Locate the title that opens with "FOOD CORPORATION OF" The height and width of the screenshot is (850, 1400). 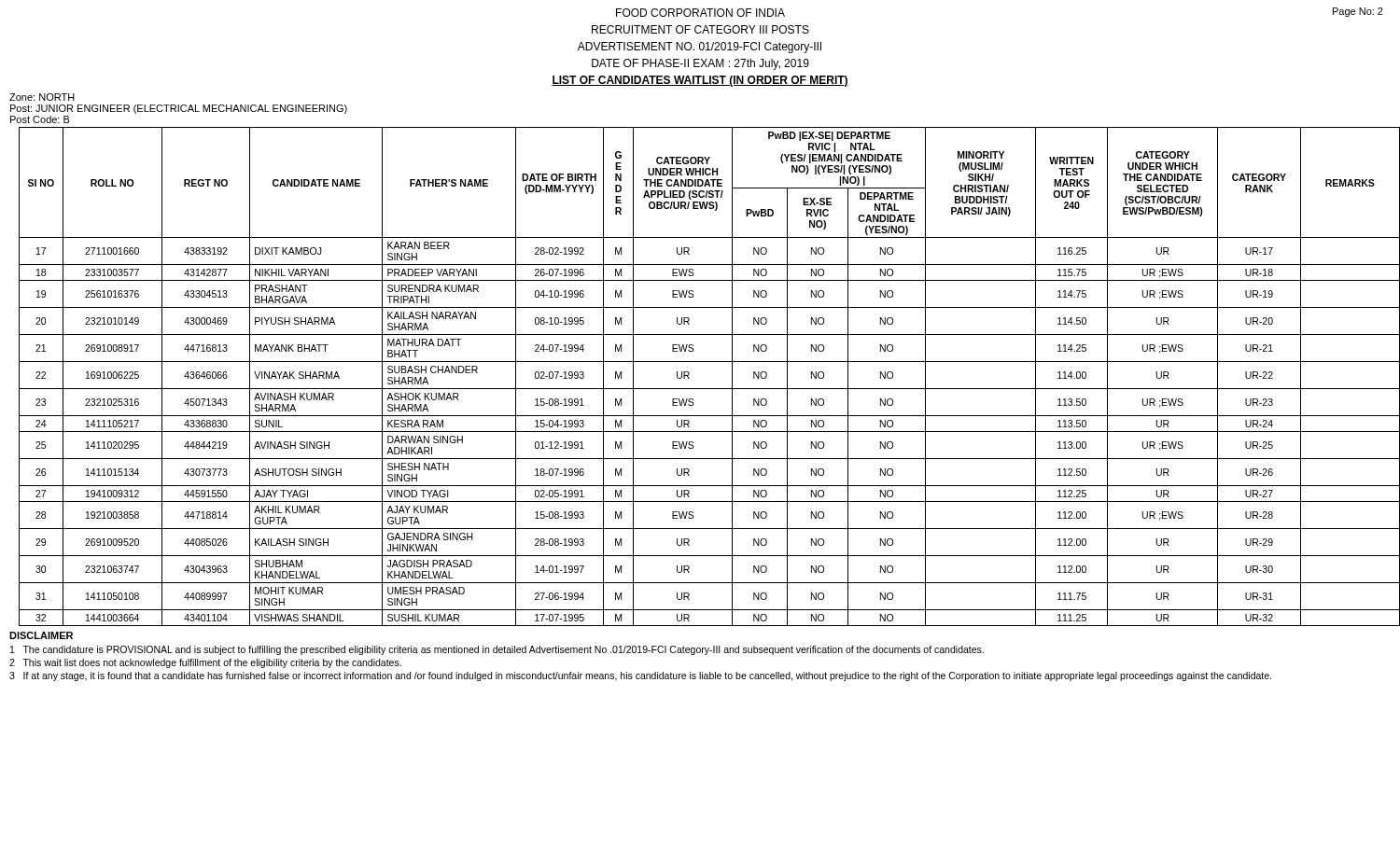(x=700, y=47)
